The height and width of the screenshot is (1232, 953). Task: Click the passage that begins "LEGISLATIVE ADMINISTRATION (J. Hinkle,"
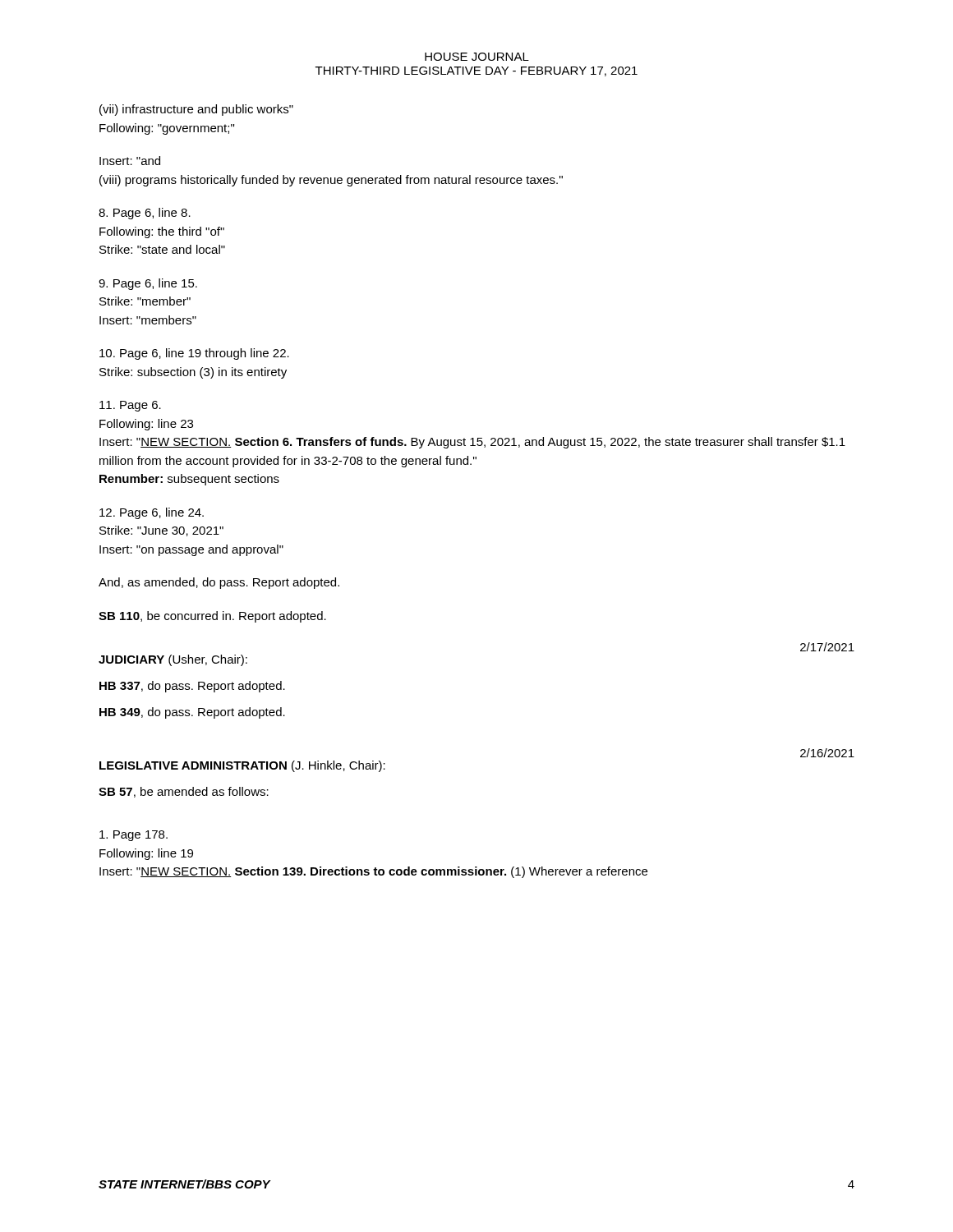[827, 753]
